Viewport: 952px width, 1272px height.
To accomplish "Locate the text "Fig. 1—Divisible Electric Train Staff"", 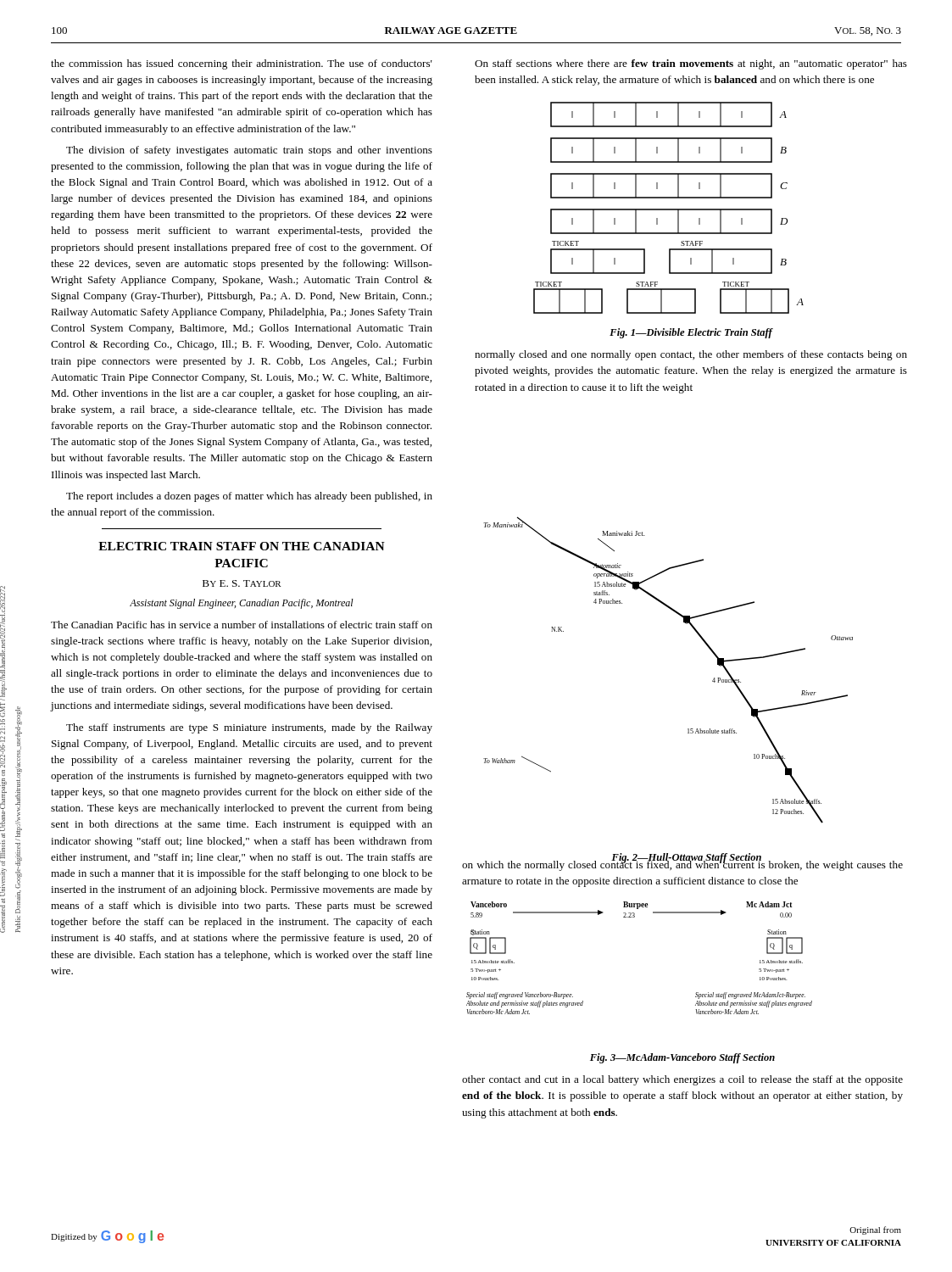I will (x=691, y=333).
